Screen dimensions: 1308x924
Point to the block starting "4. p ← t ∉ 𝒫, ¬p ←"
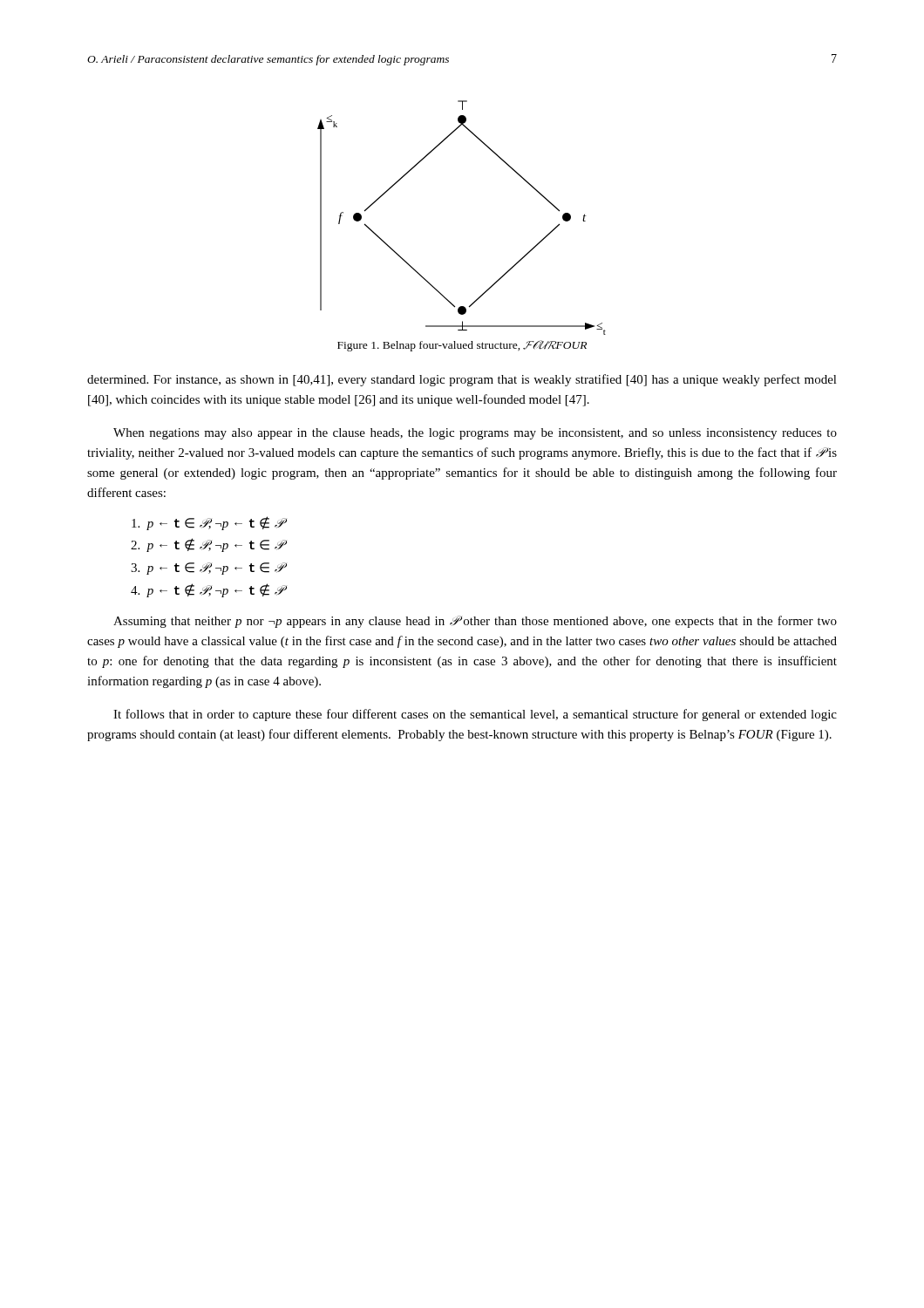point(207,591)
